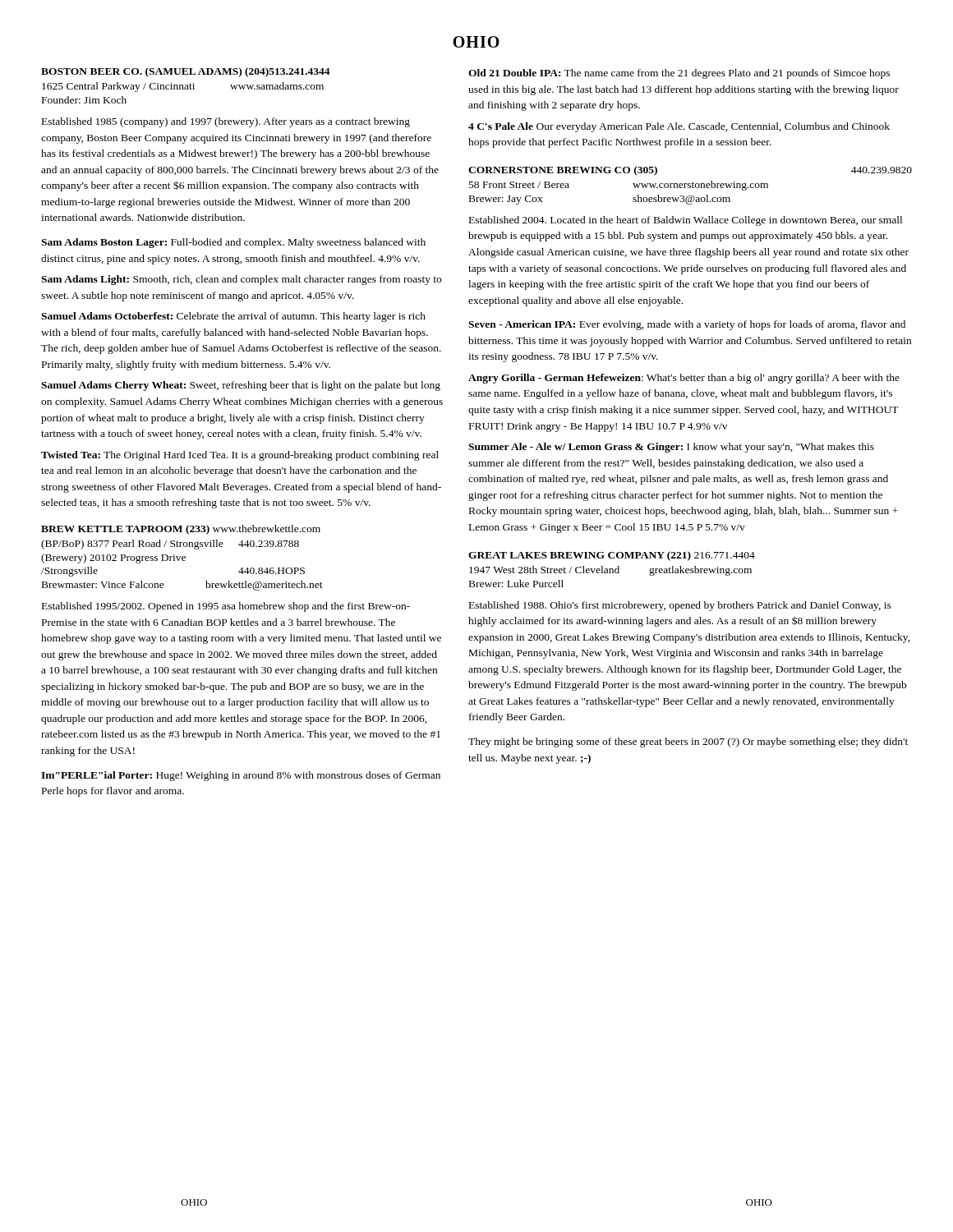This screenshot has height=1232, width=953.
Task: Locate the block starting "Established 1988. Ohio's first microbrewery,"
Action: [689, 661]
